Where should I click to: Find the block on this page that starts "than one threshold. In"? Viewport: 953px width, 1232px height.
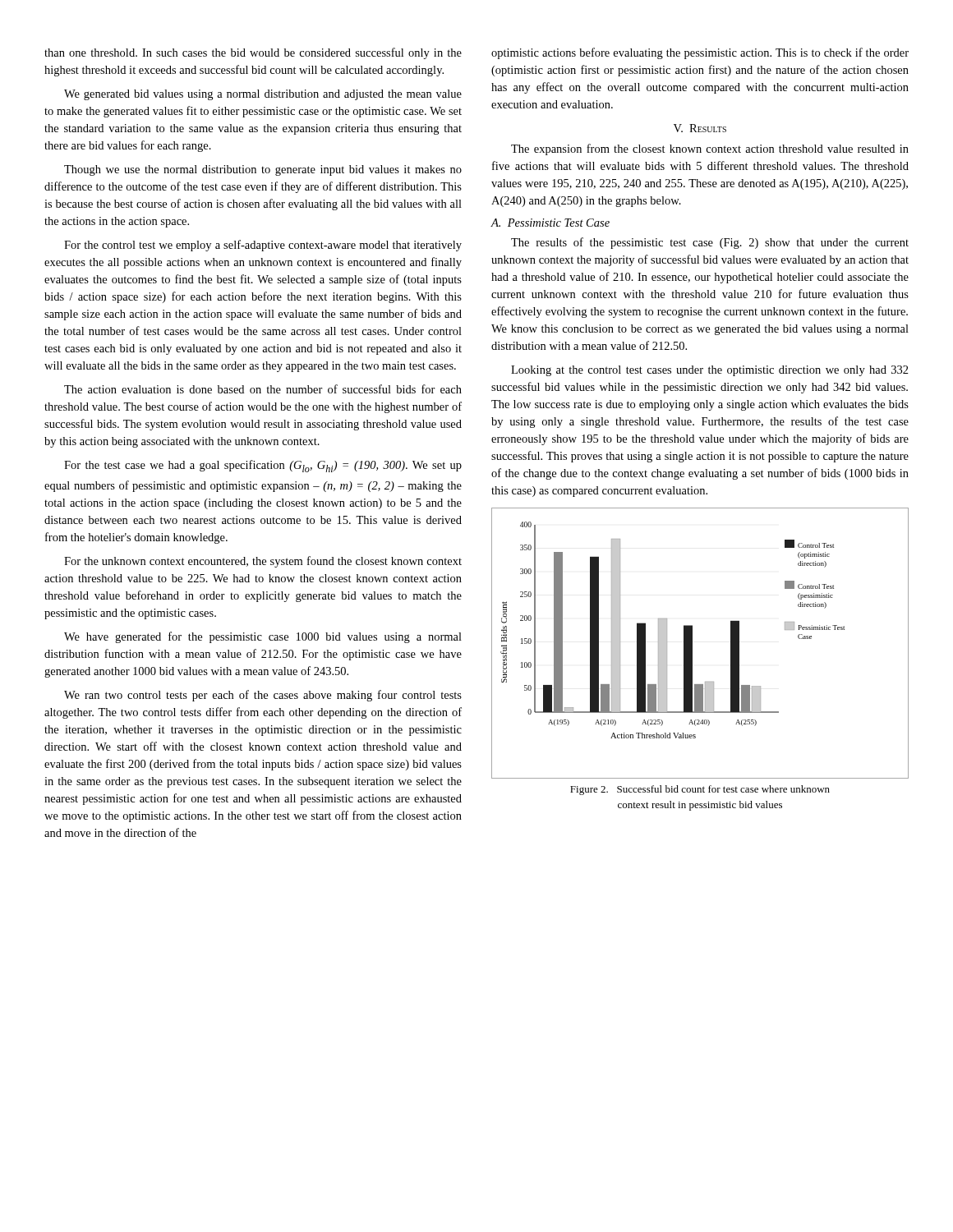point(253,443)
